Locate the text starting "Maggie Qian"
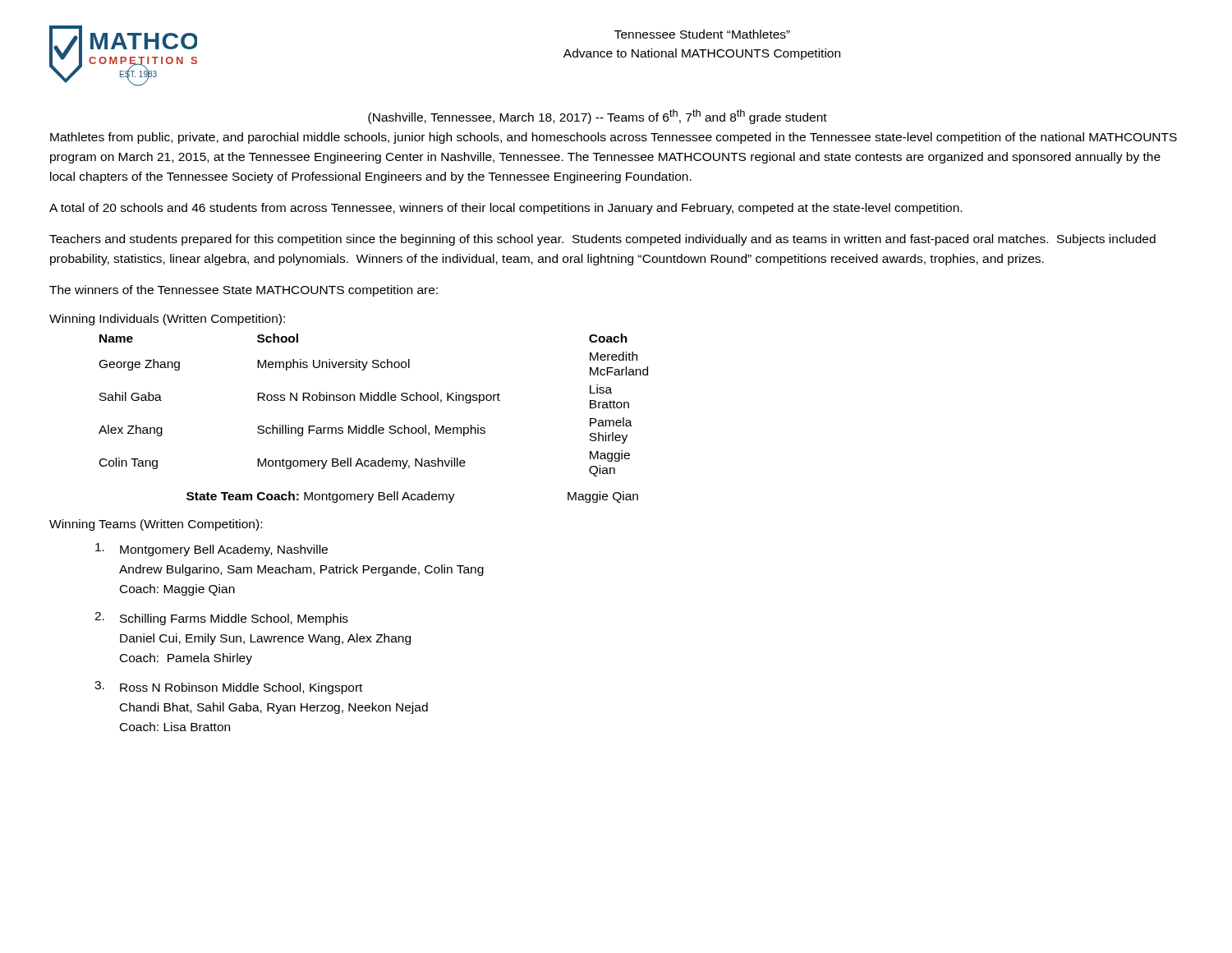The image size is (1232, 953). (x=603, y=496)
